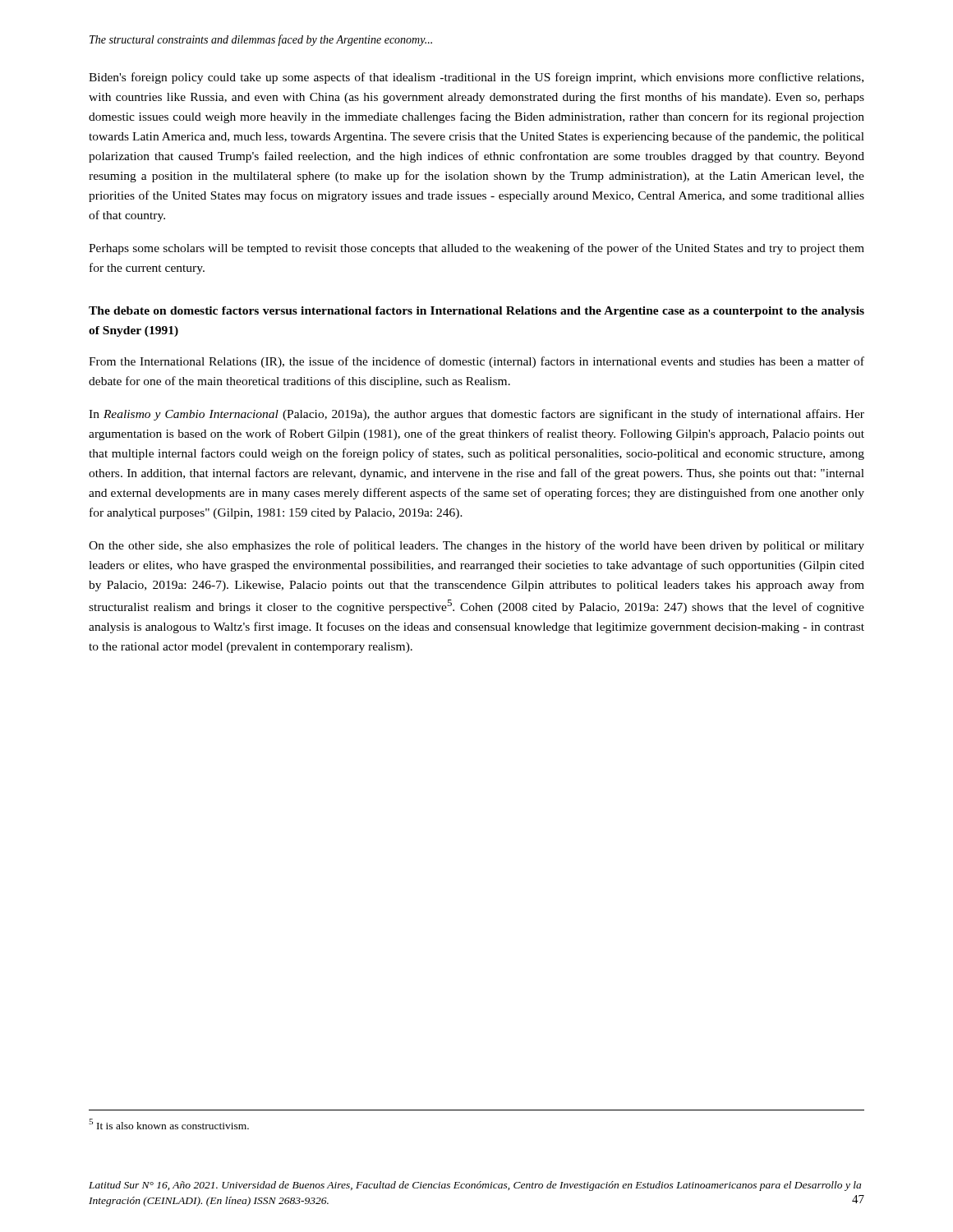953x1232 pixels.
Task: Select the text block that says "On the other"
Action: 476,596
